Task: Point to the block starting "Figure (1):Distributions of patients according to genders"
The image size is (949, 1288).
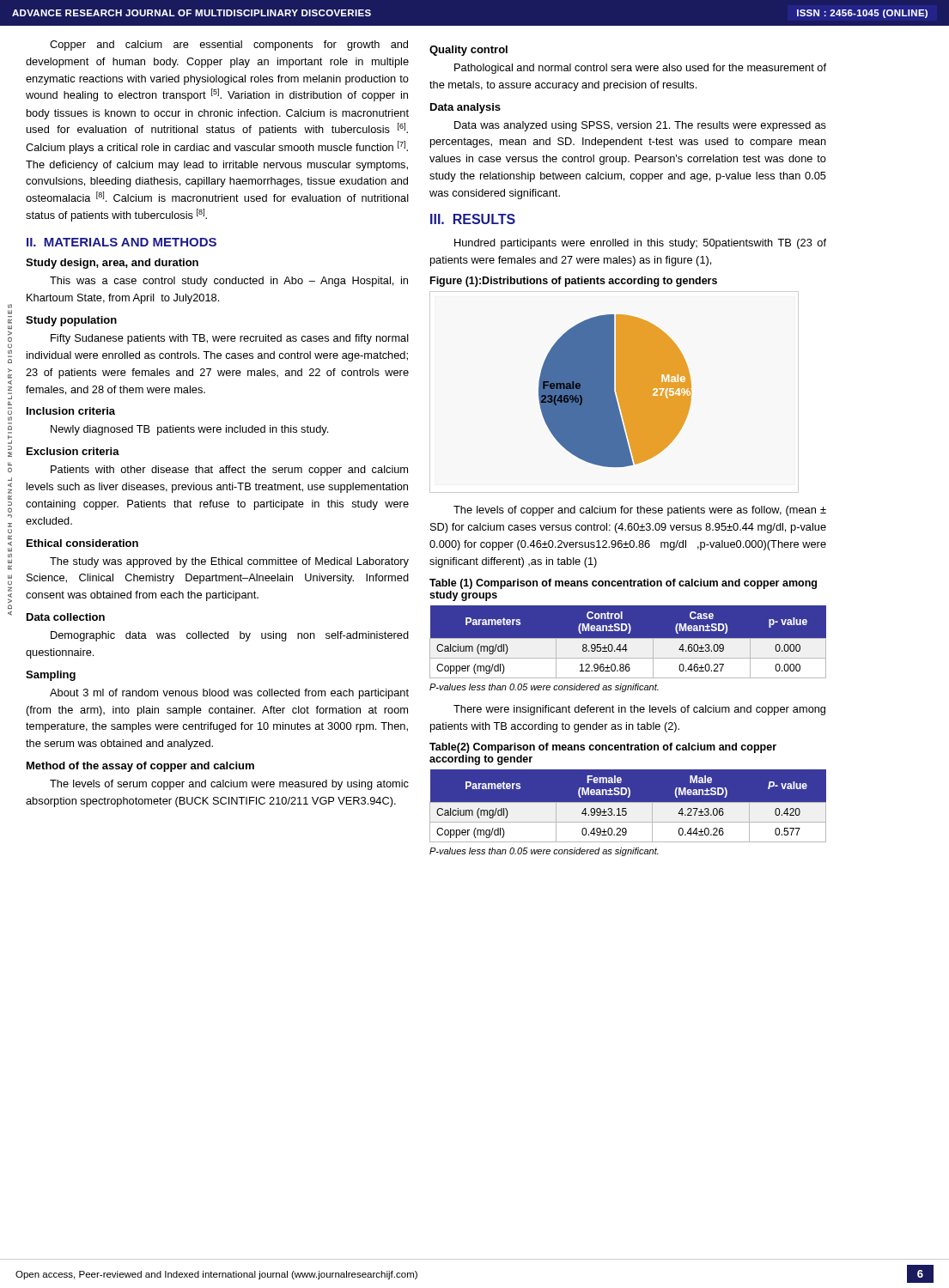Action: coord(573,281)
